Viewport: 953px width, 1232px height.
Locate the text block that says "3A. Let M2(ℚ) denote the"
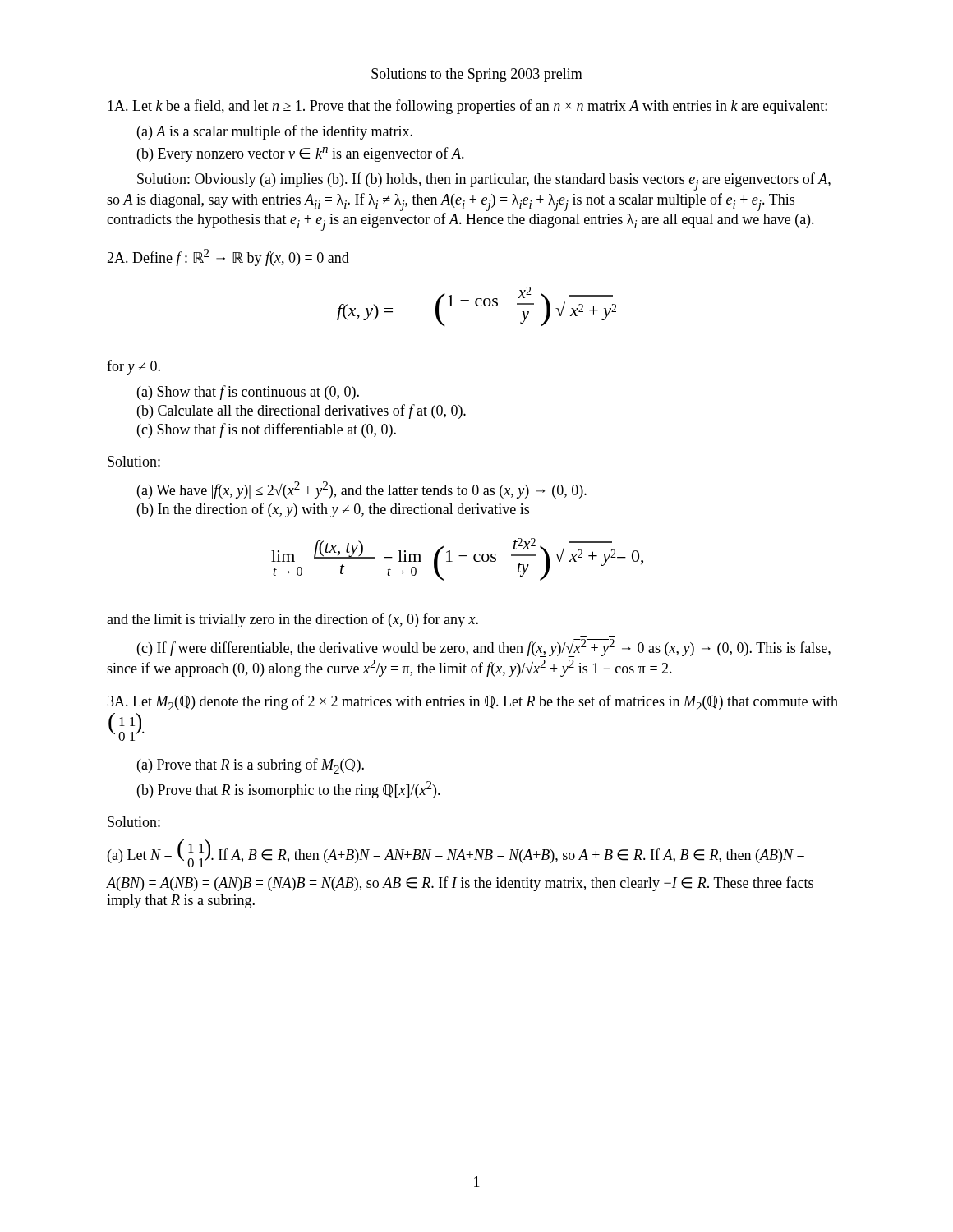point(473,703)
